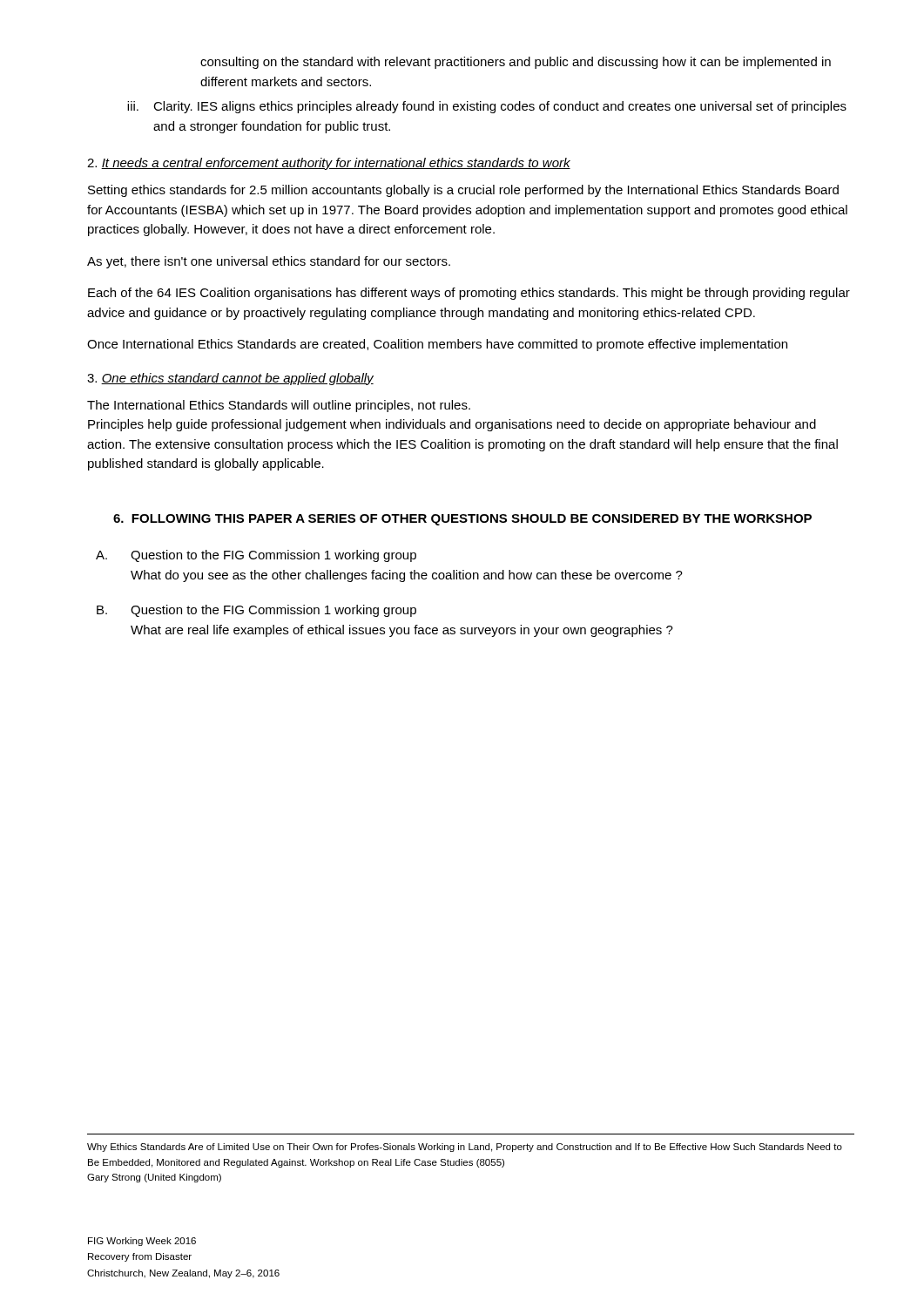Viewport: 924px width, 1307px height.
Task: Select the region starting "6. FOLLOWING THIS"
Action: 463,518
